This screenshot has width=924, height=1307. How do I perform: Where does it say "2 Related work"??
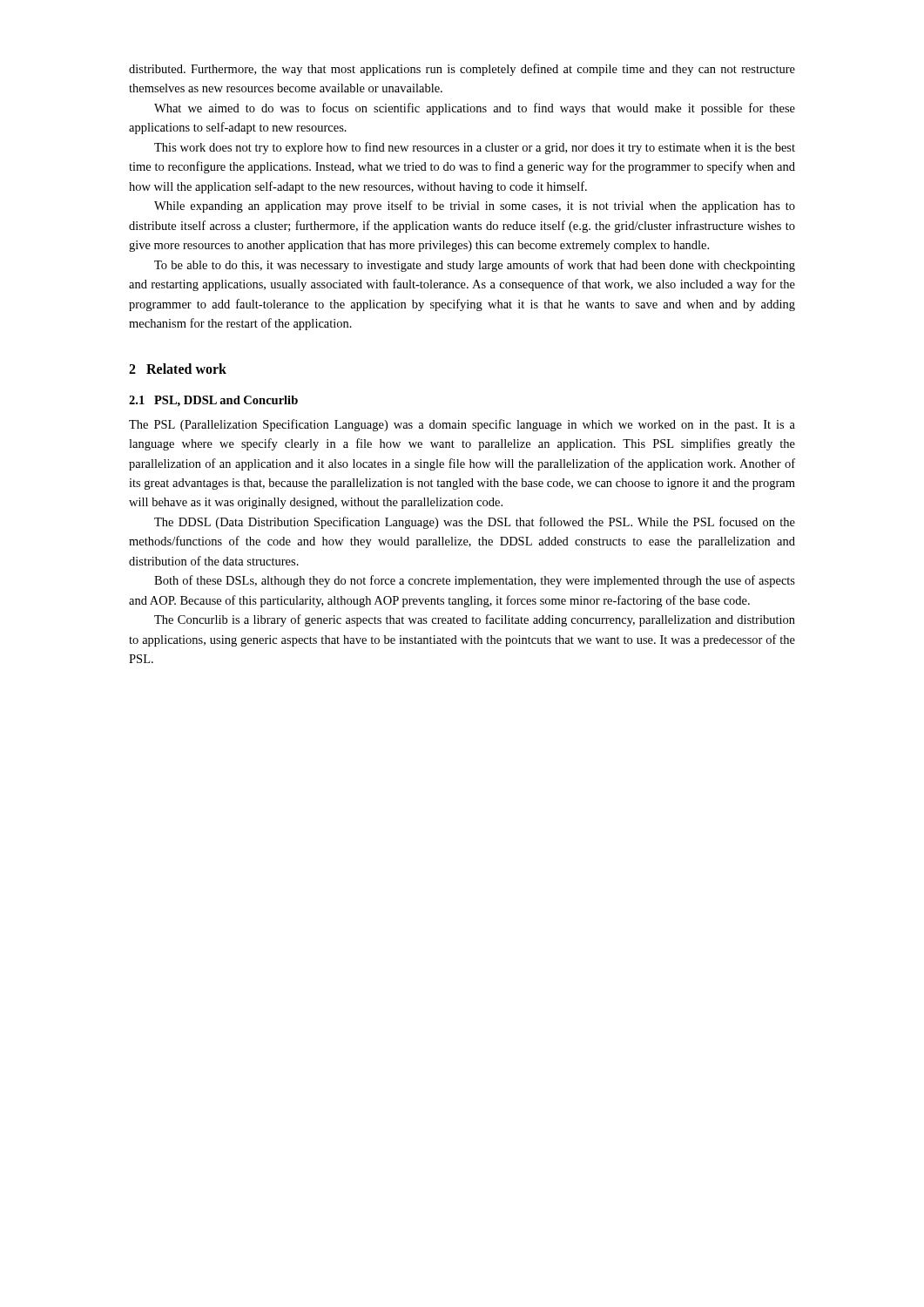(x=178, y=369)
